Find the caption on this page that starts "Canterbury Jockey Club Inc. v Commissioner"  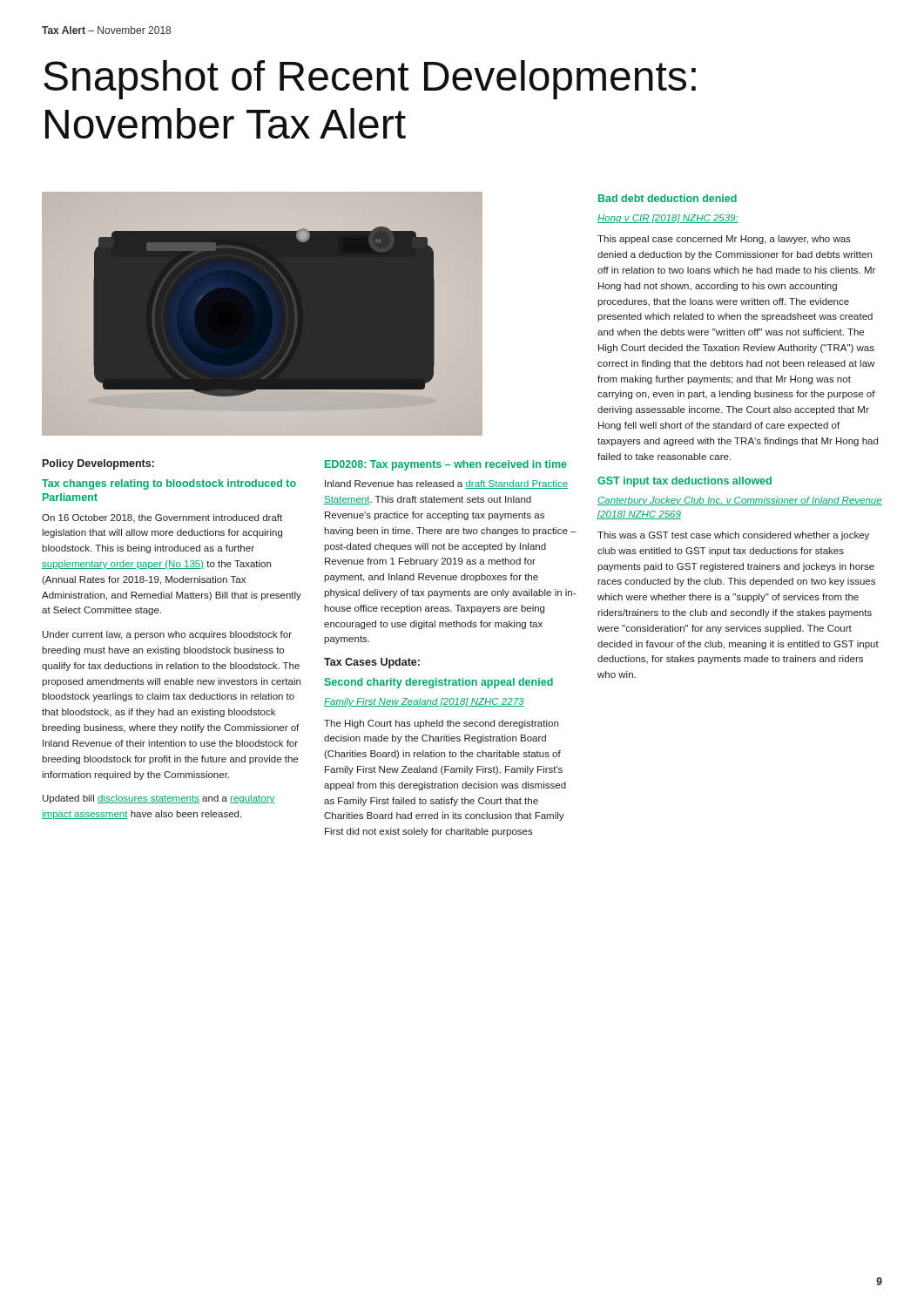tap(740, 507)
